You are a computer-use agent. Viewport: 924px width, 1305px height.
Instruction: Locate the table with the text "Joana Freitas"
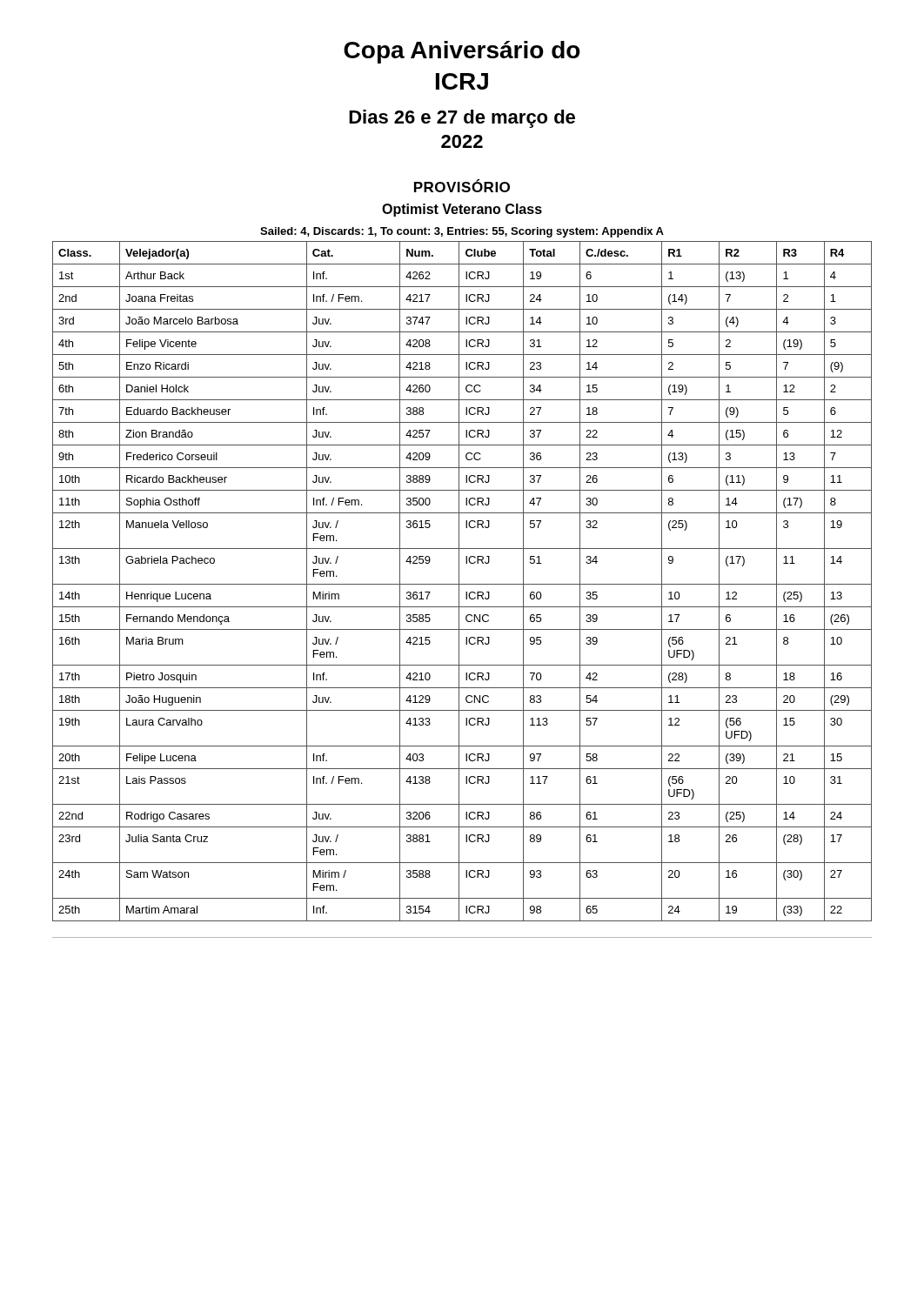coord(462,581)
